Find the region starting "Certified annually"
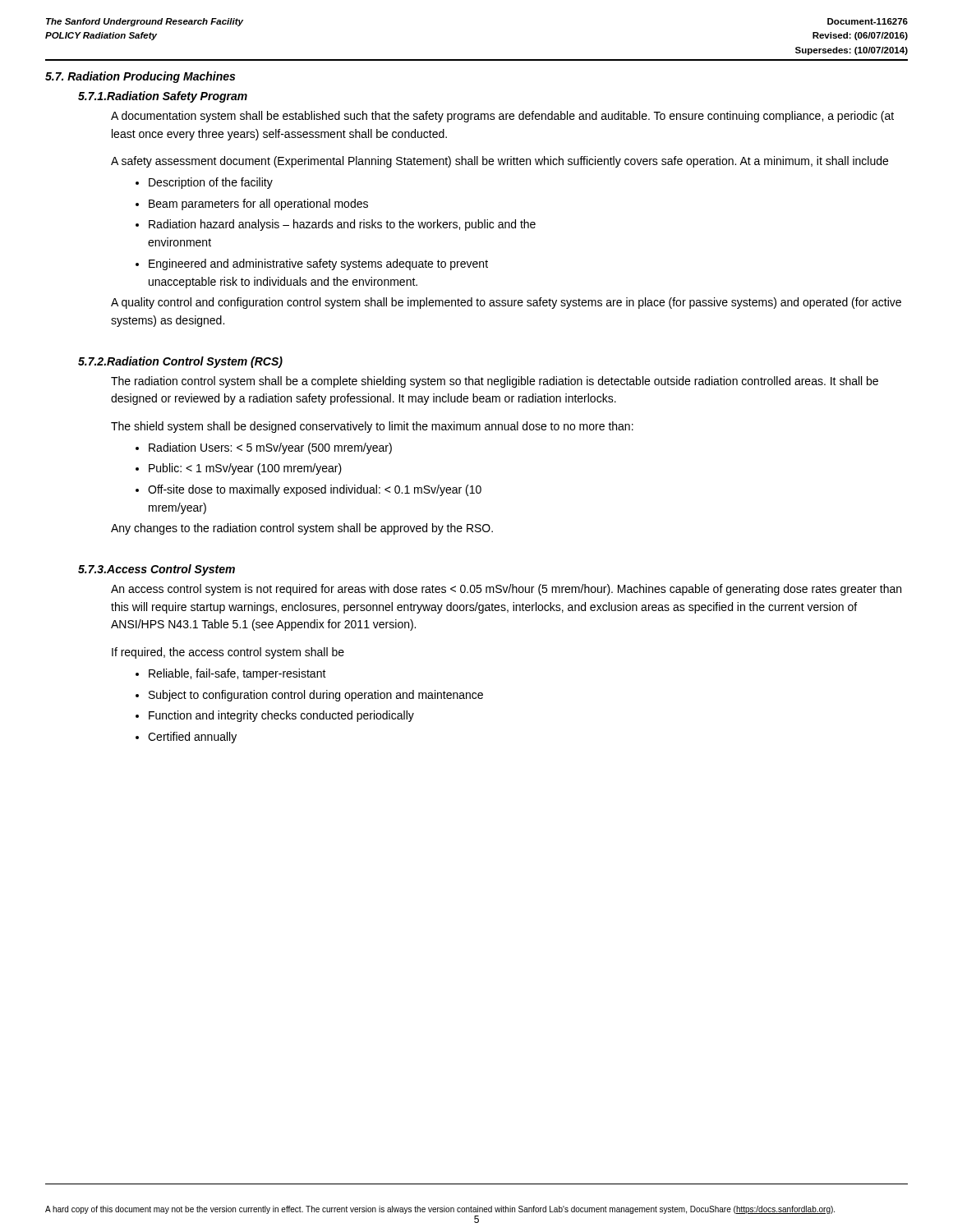 click(192, 737)
